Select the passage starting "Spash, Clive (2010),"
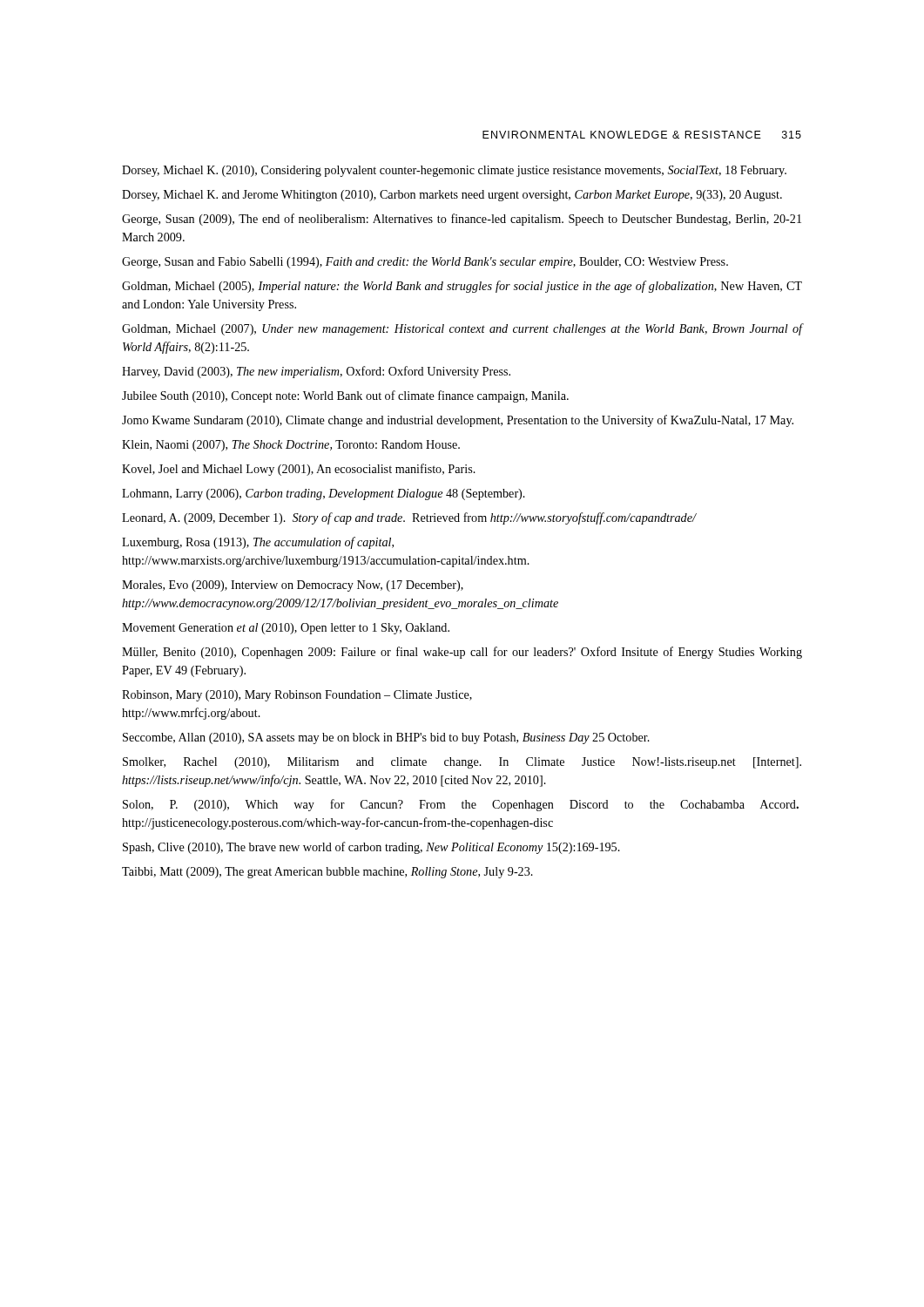Image resolution: width=924 pixels, height=1307 pixels. click(371, 847)
